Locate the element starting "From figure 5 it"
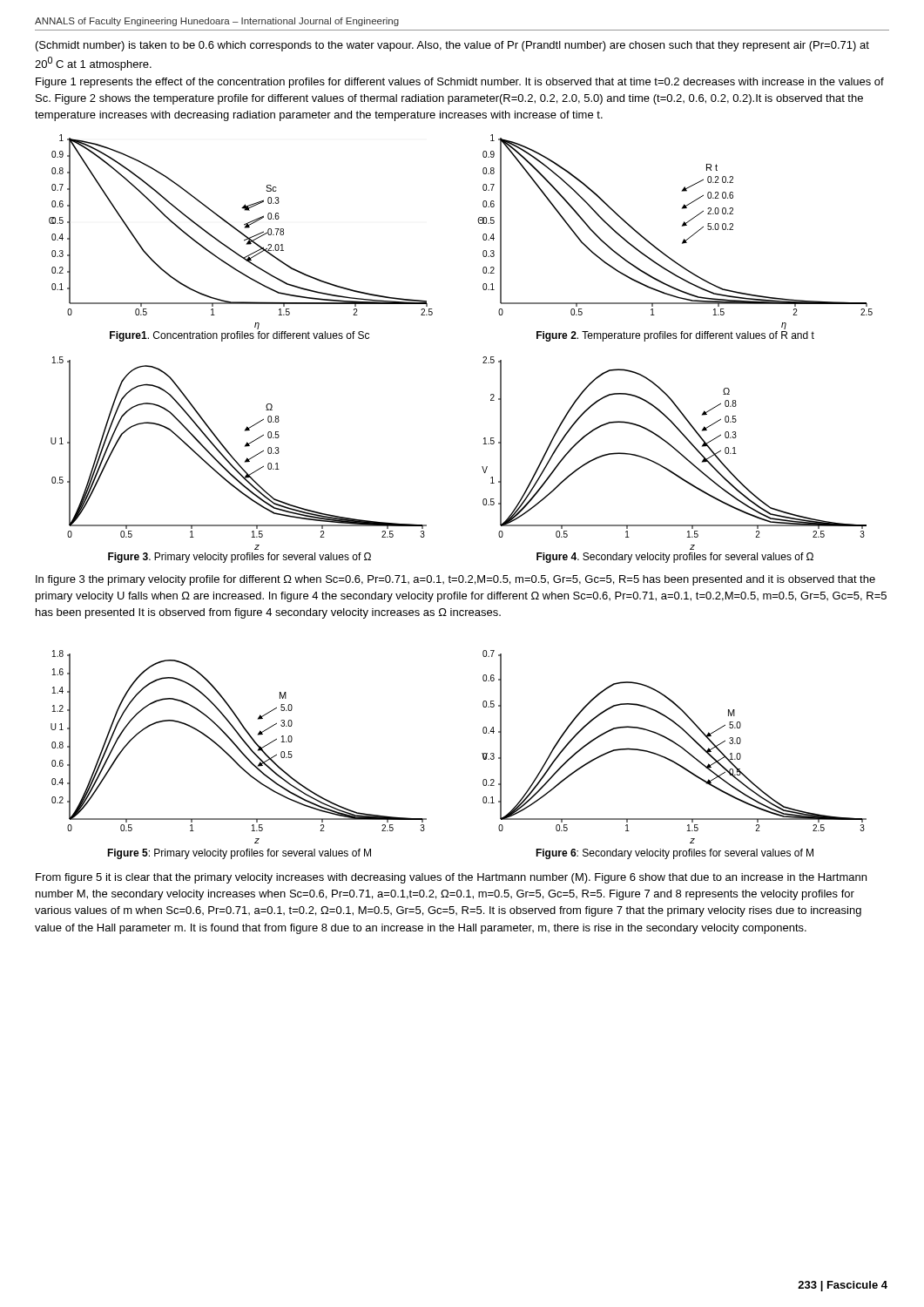This screenshot has height=1307, width=924. pos(451,902)
